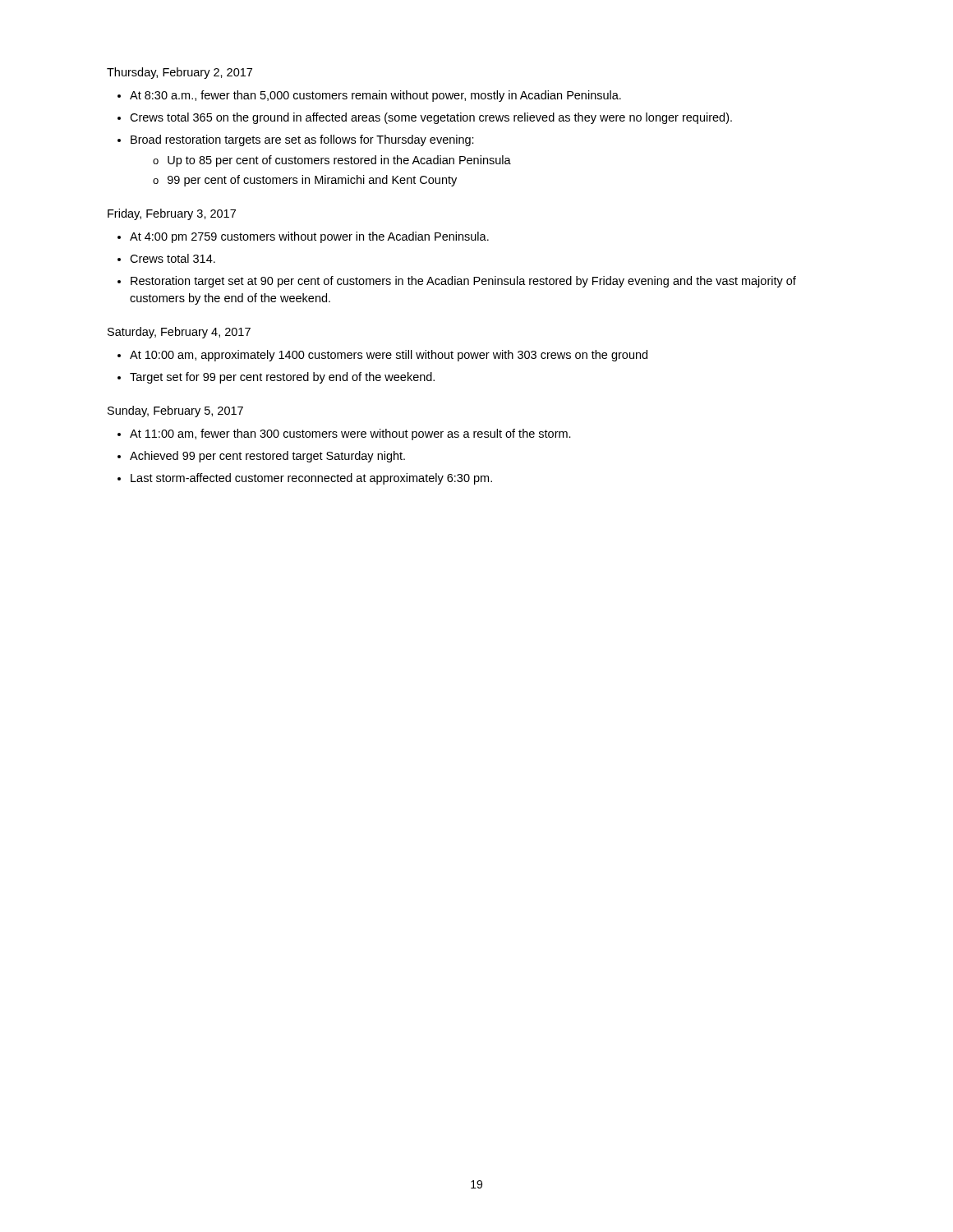Select the text that says "Saturday, February 4, 2017"
This screenshot has width=953, height=1232.
179,332
